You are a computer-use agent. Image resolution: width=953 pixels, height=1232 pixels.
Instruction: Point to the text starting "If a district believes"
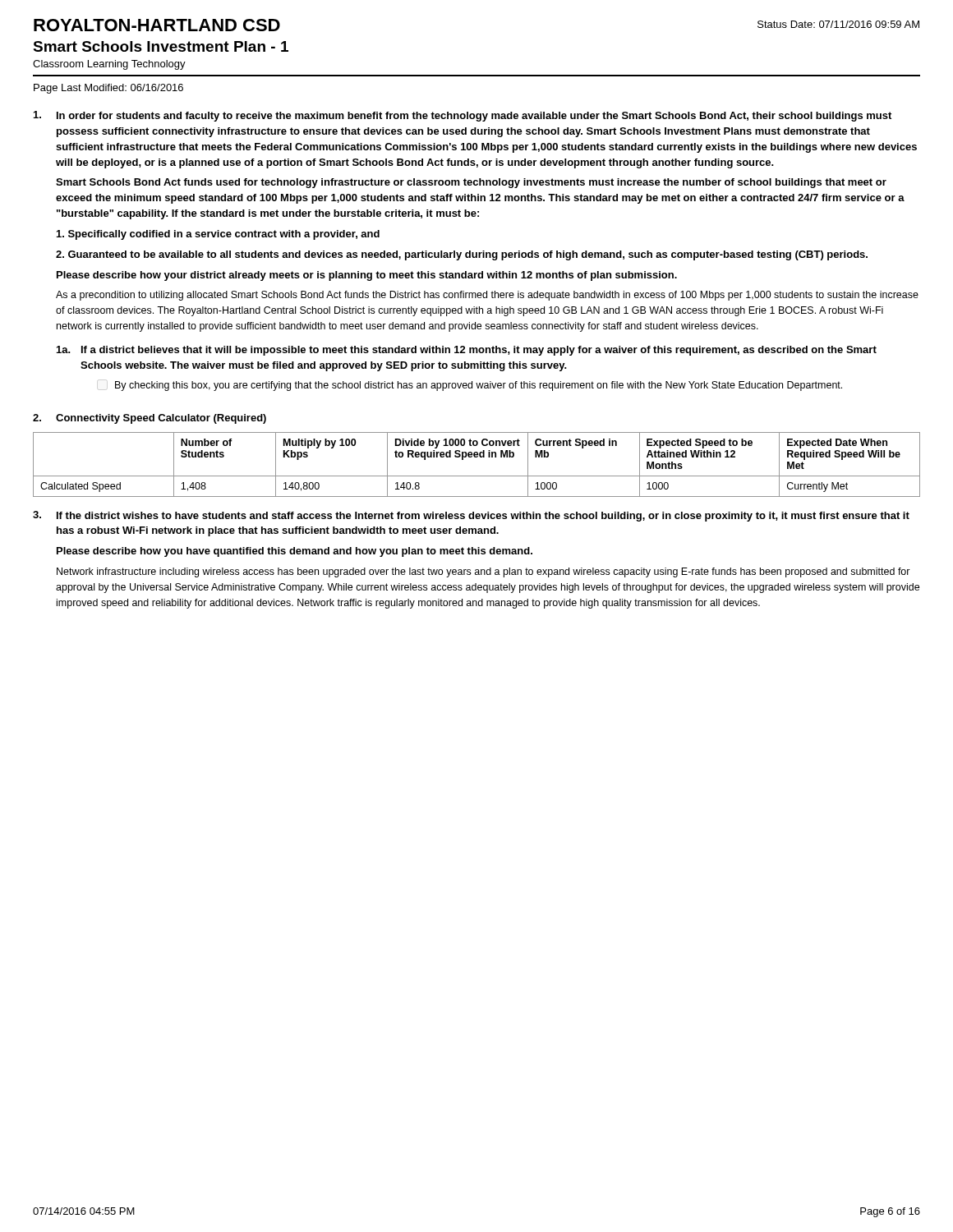[500, 368]
